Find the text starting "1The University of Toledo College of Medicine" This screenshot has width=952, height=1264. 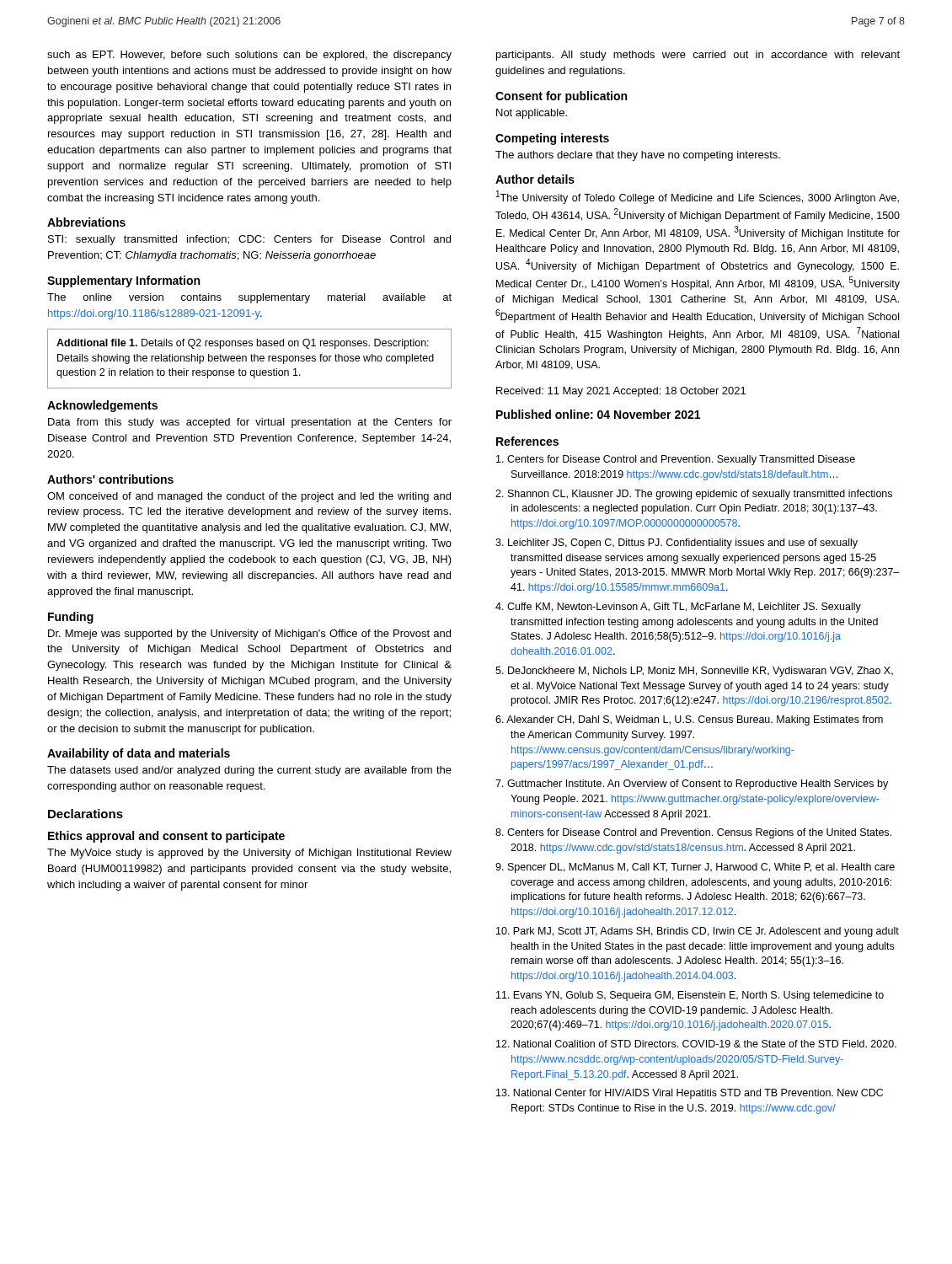[x=698, y=281]
